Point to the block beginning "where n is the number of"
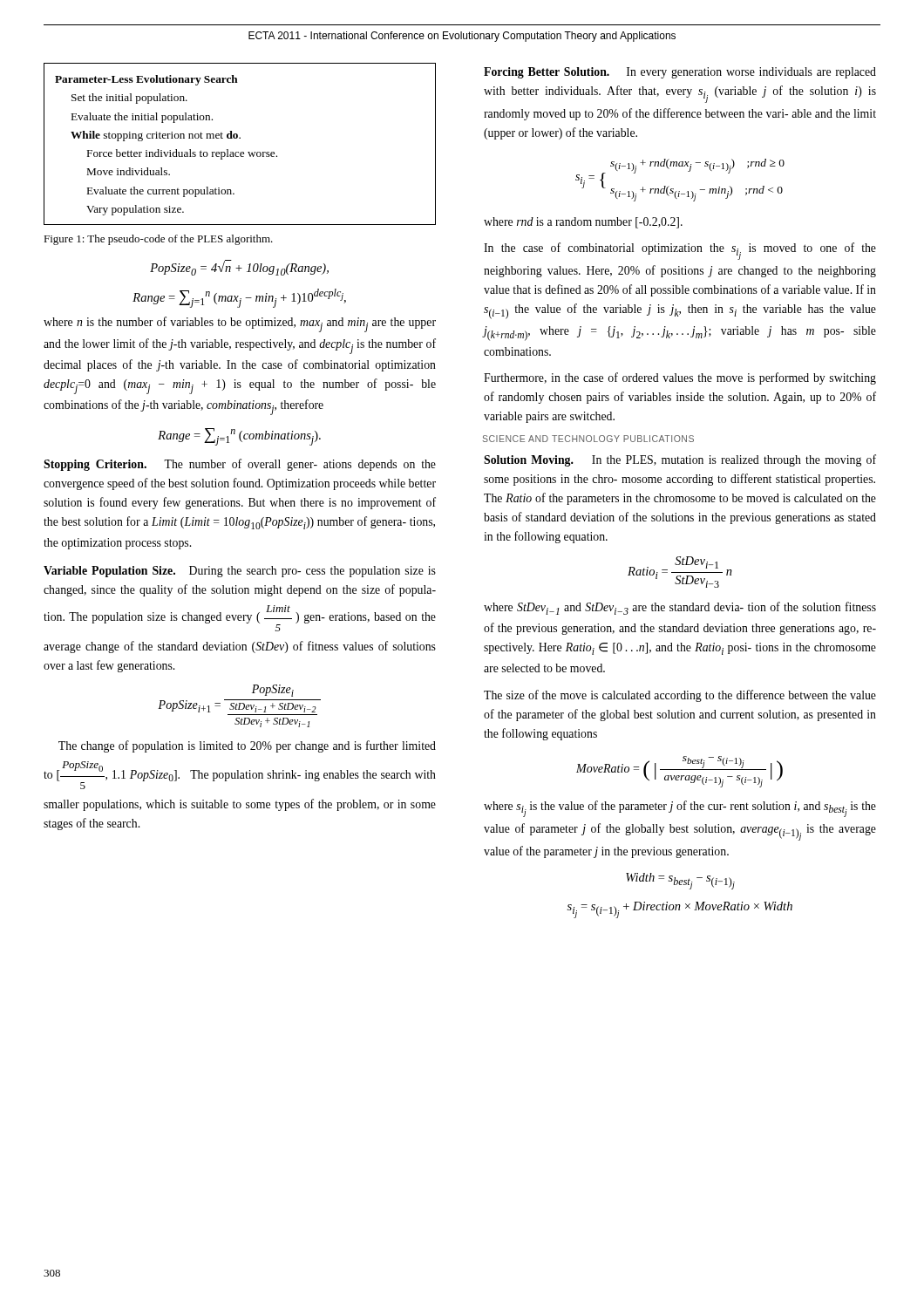Screen dimensions: 1308x924 pyautogui.click(x=240, y=365)
